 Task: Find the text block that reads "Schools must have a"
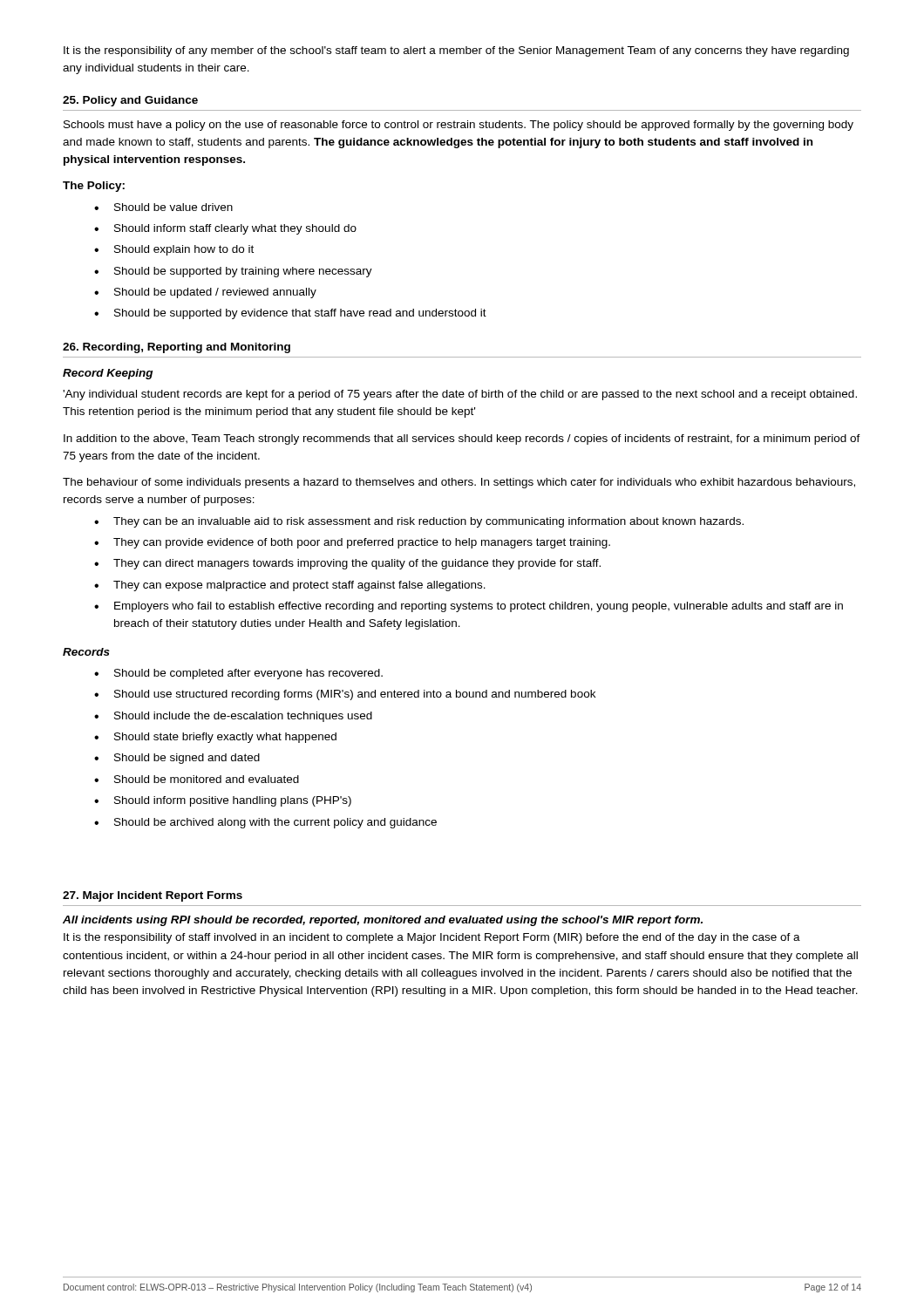coord(458,142)
